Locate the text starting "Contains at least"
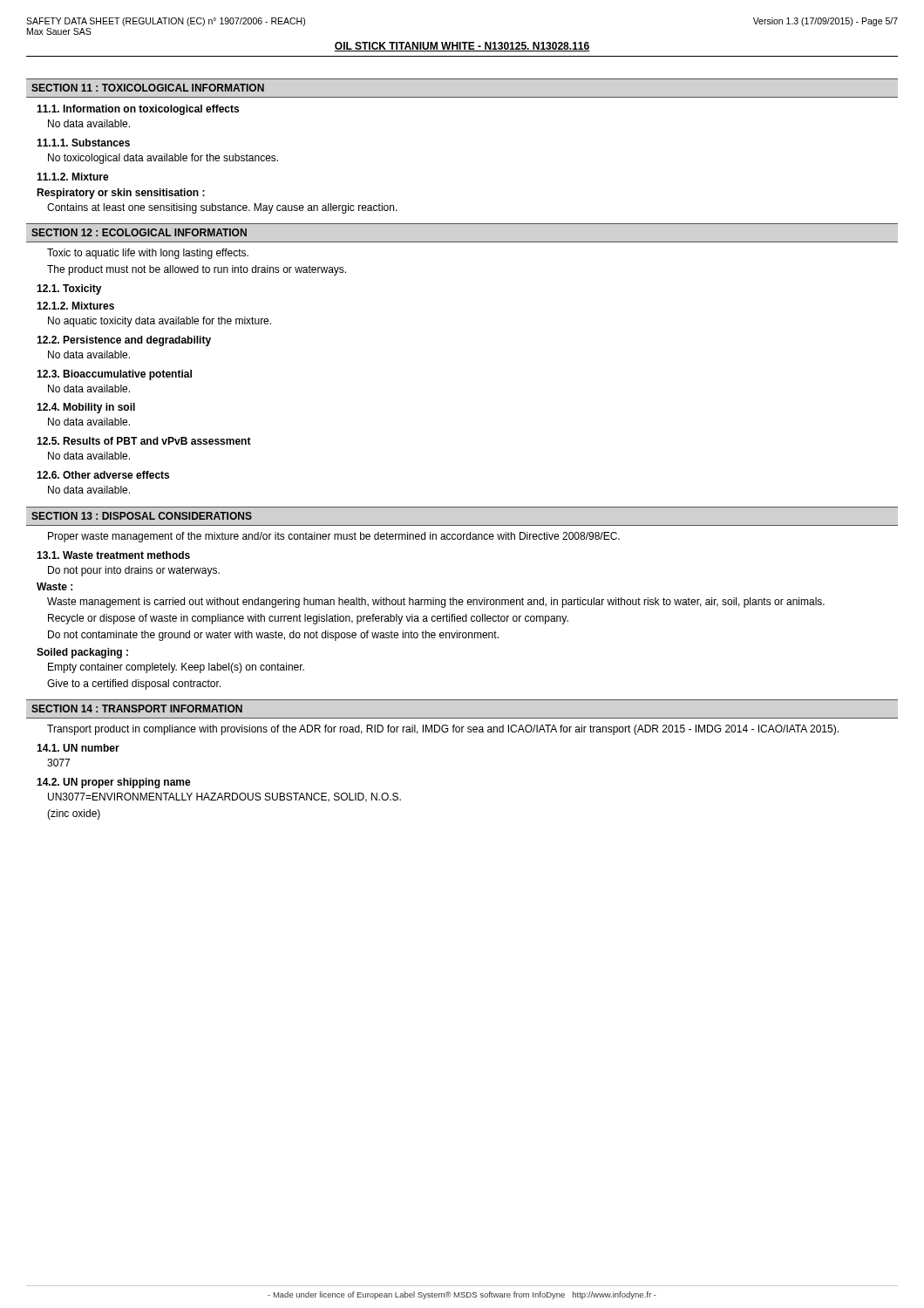Viewport: 924px width, 1308px height. [x=222, y=207]
